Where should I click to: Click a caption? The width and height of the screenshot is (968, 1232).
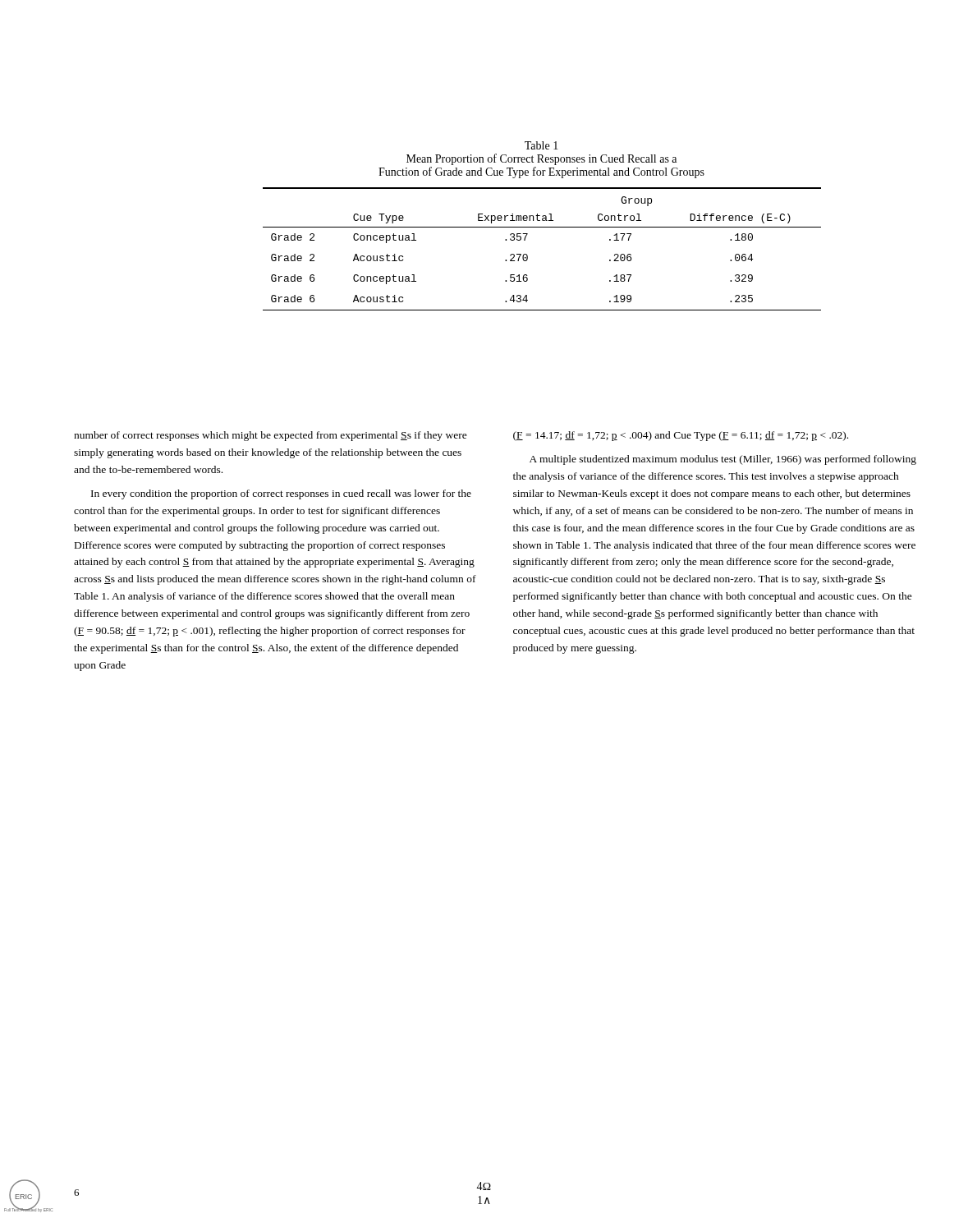click(541, 159)
